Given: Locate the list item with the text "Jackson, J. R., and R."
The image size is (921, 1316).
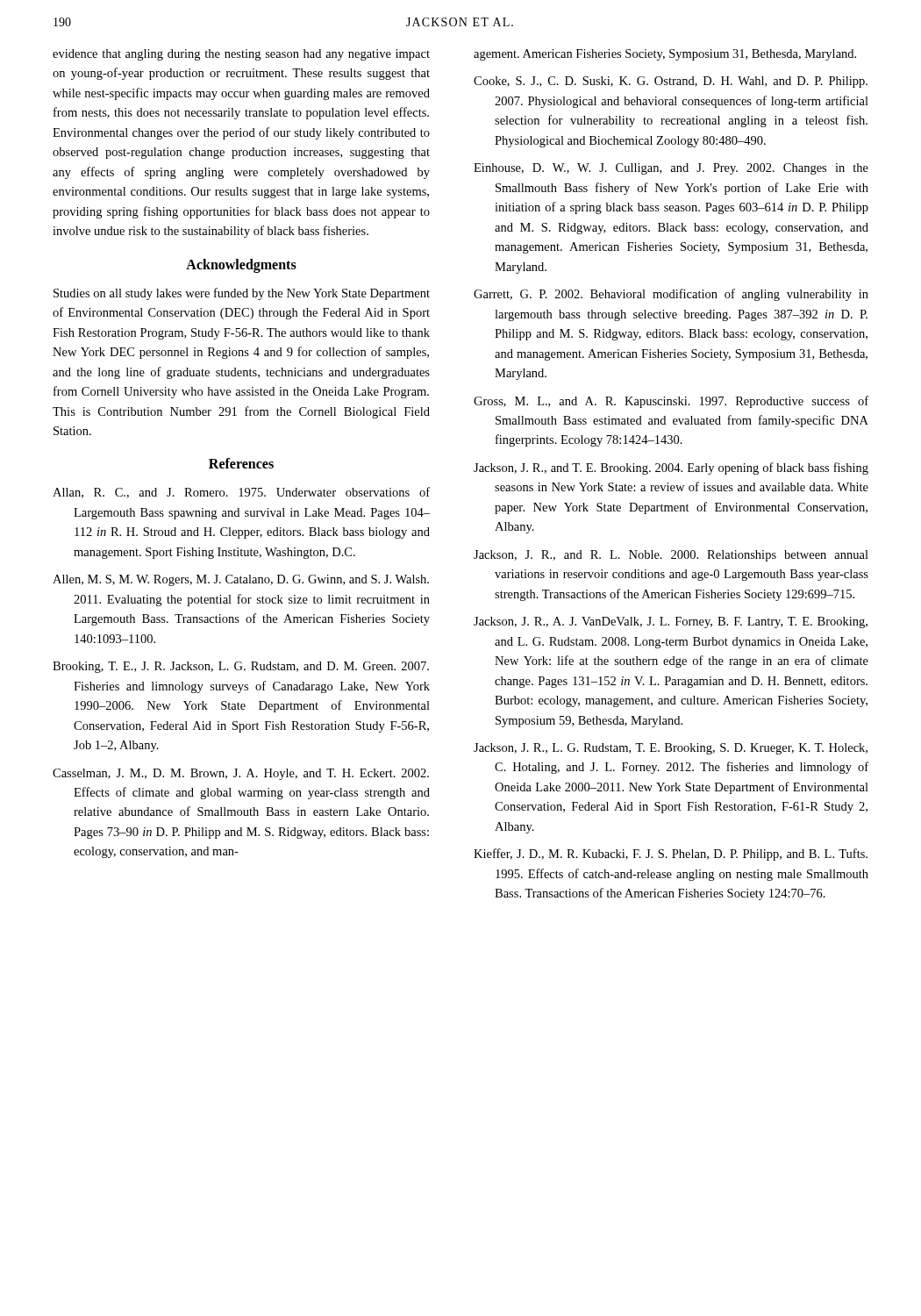Looking at the screenshot, I should [x=671, y=574].
